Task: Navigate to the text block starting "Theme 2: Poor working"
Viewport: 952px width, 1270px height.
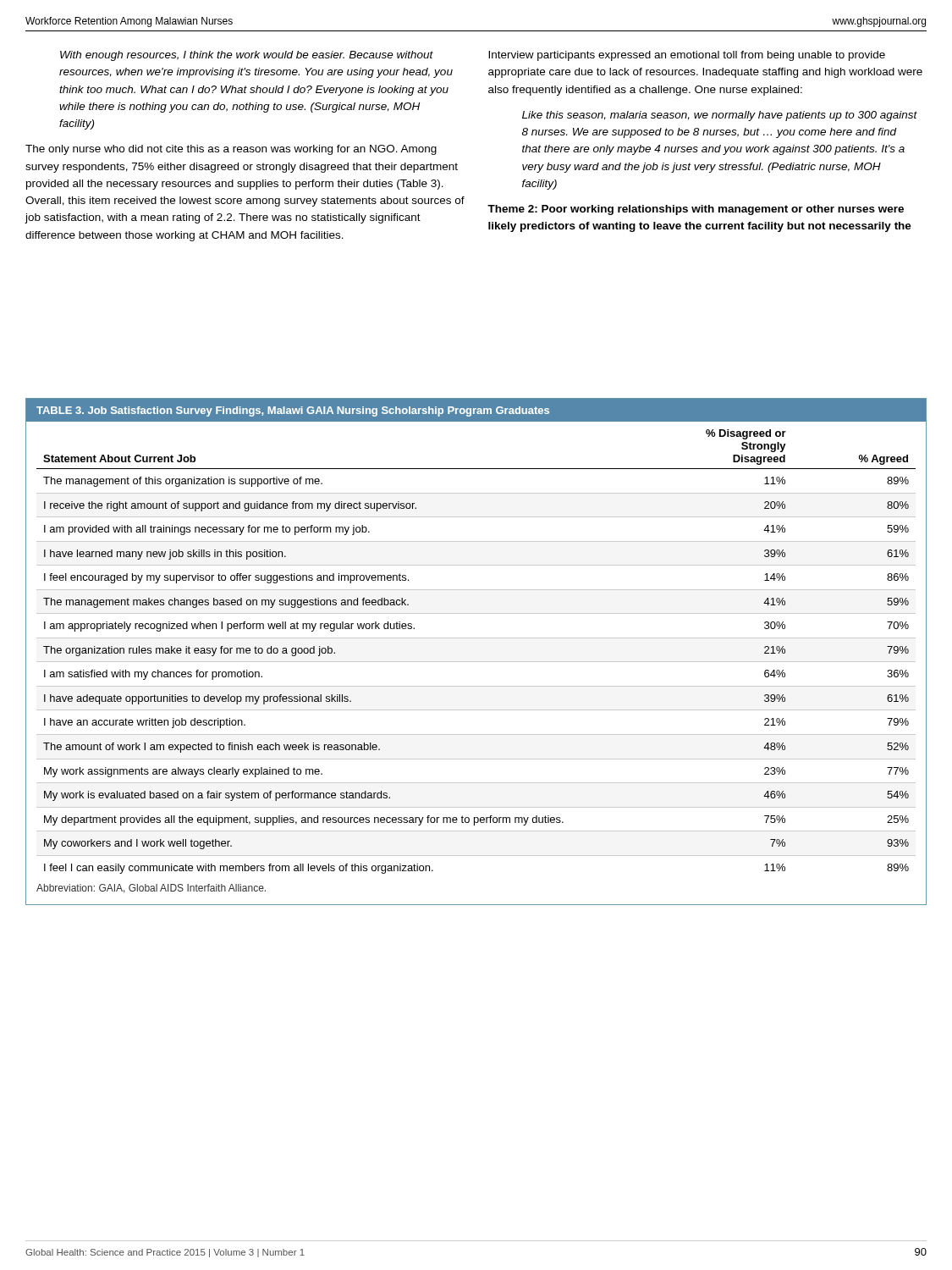Action: [700, 217]
